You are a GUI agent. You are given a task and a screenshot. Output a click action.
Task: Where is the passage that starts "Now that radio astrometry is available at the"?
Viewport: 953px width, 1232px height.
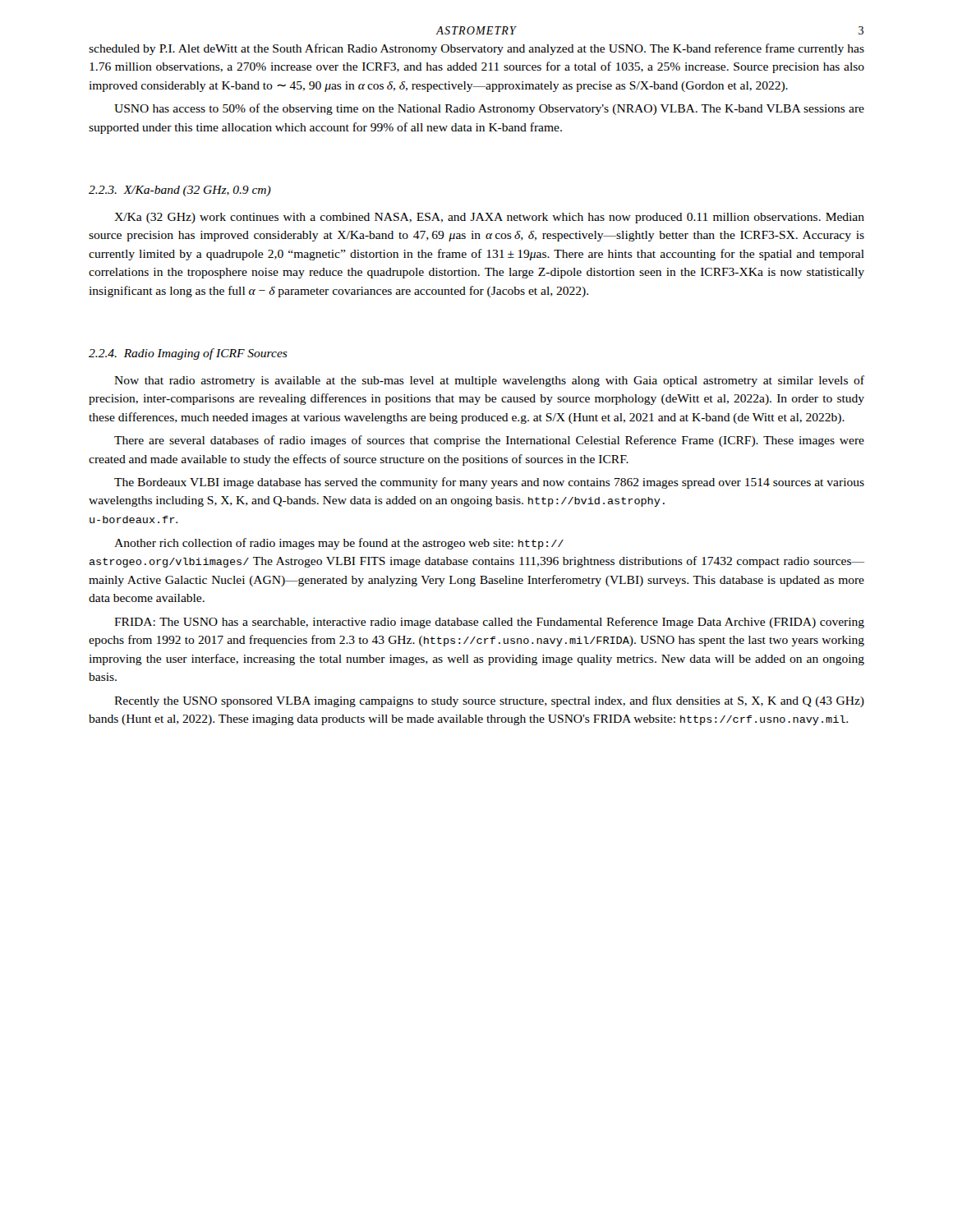pos(476,399)
